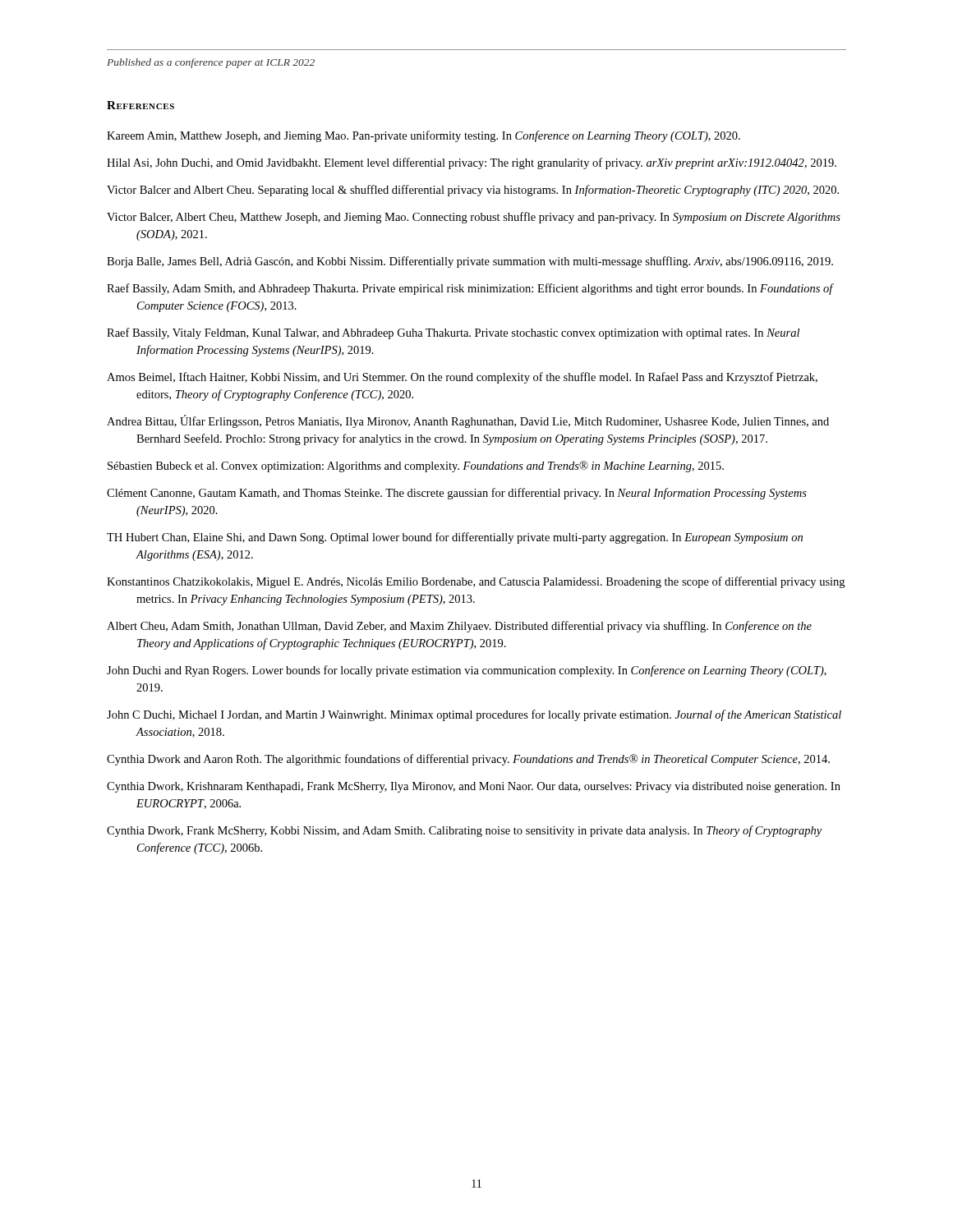The height and width of the screenshot is (1232, 953).
Task: Locate the text block starting "John Duchi and"
Action: tap(467, 679)
